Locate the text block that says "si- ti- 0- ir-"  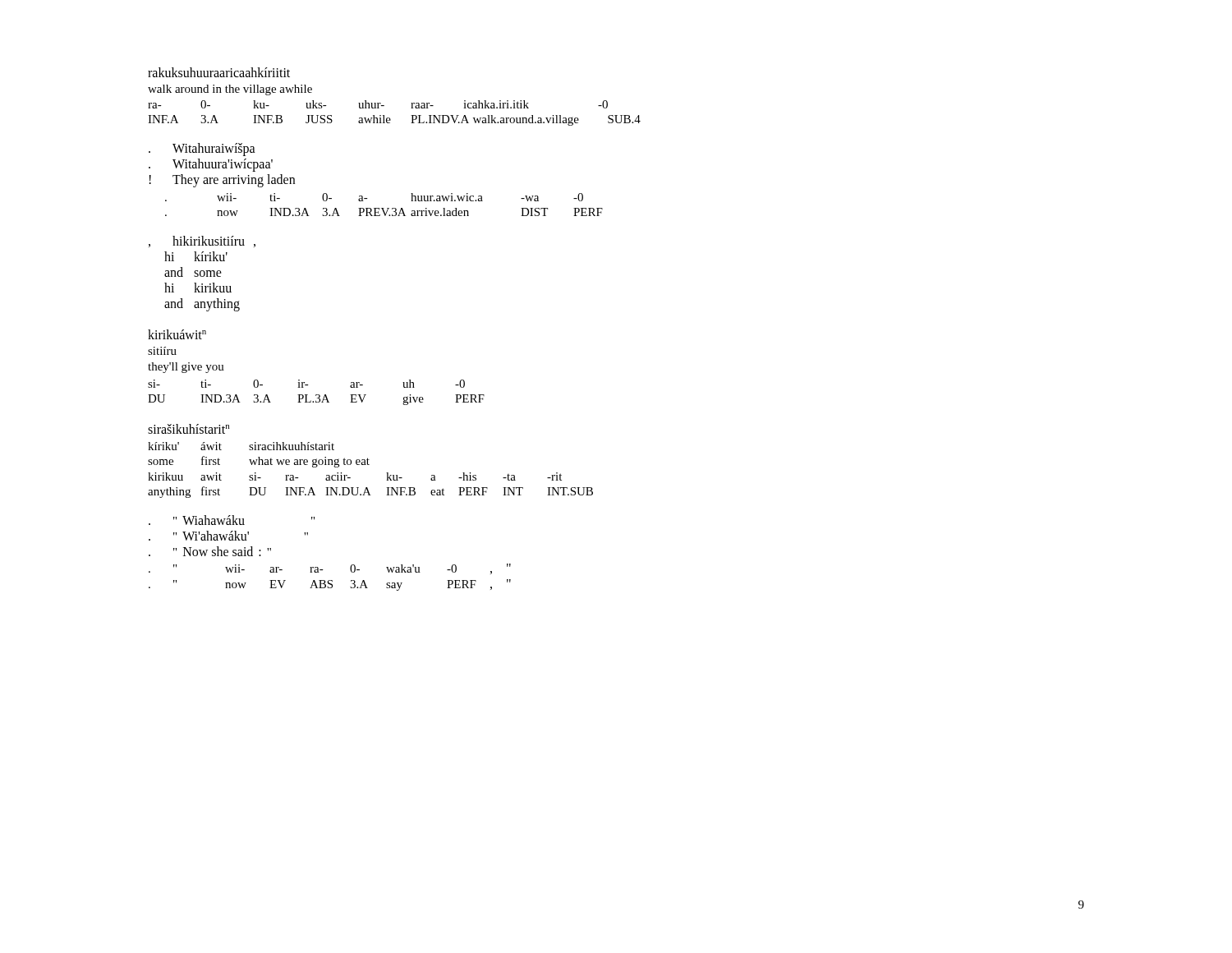326,384
